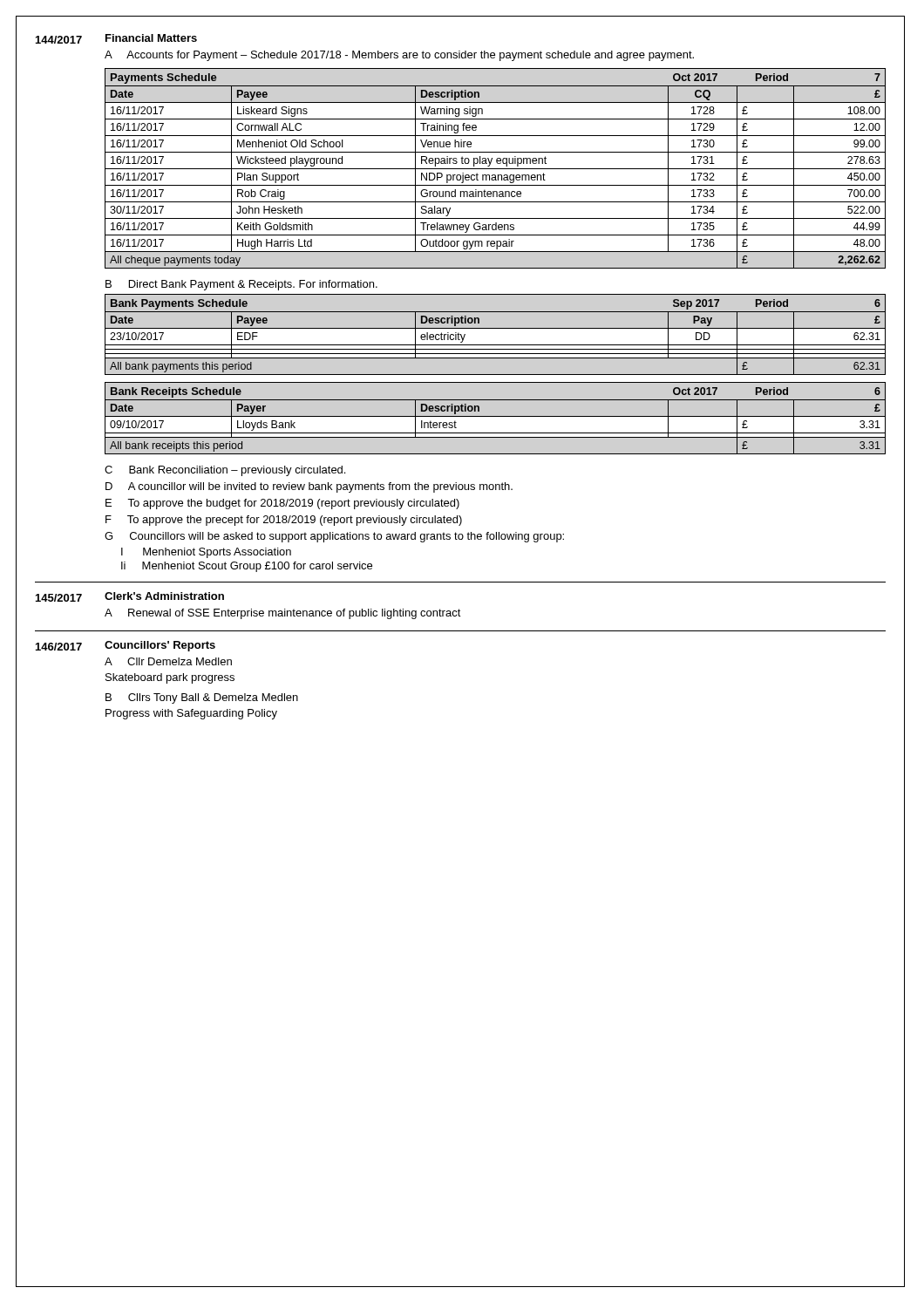Navigate to the text starting "A Renewal of SSE Enterprise maintenance"
The height and width of the screenshot is (1308, 924).
point(283,614)
